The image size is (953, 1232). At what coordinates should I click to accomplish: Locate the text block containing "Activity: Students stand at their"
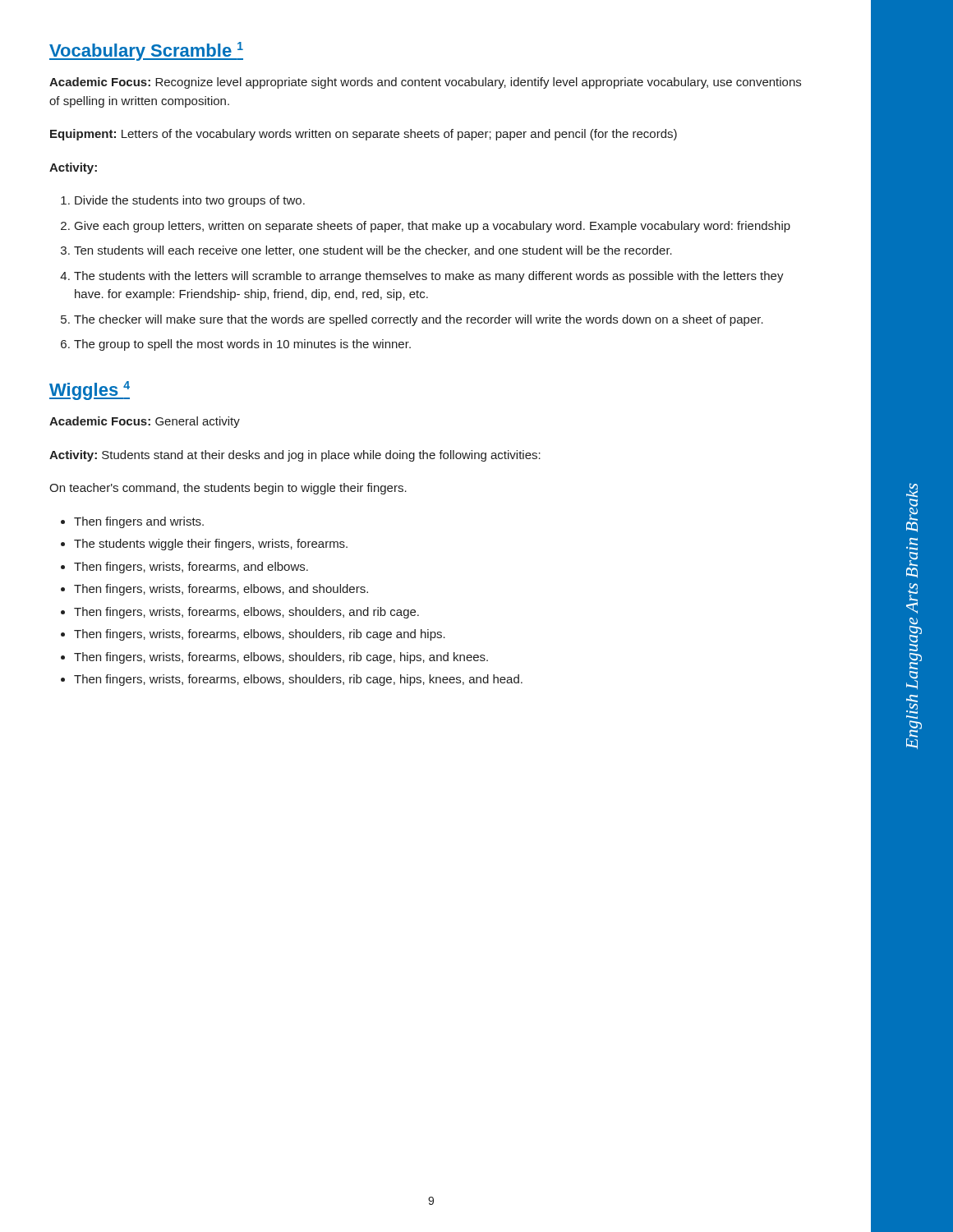295,454
